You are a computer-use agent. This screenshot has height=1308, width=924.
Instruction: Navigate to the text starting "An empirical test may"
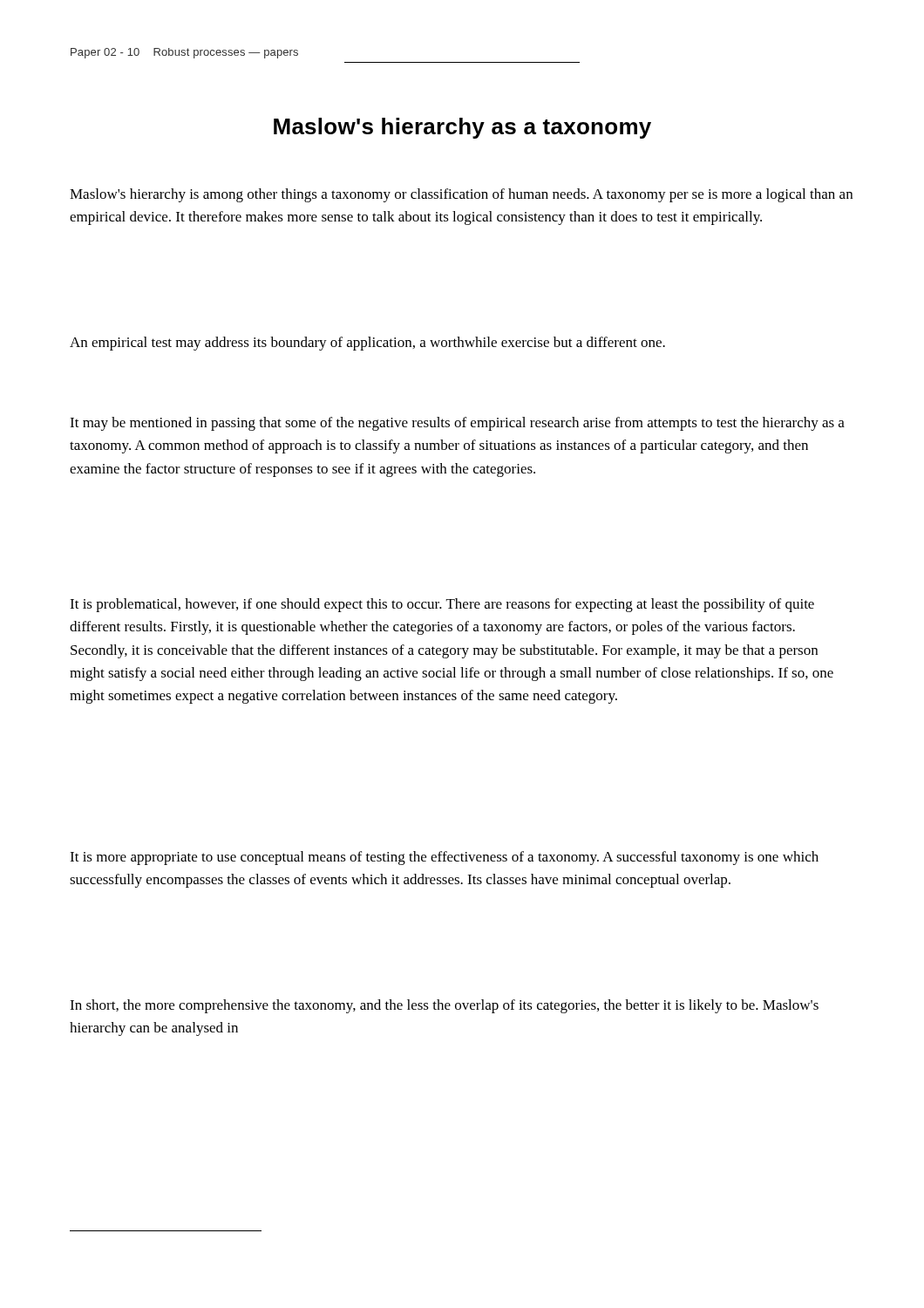click(462, 343)
